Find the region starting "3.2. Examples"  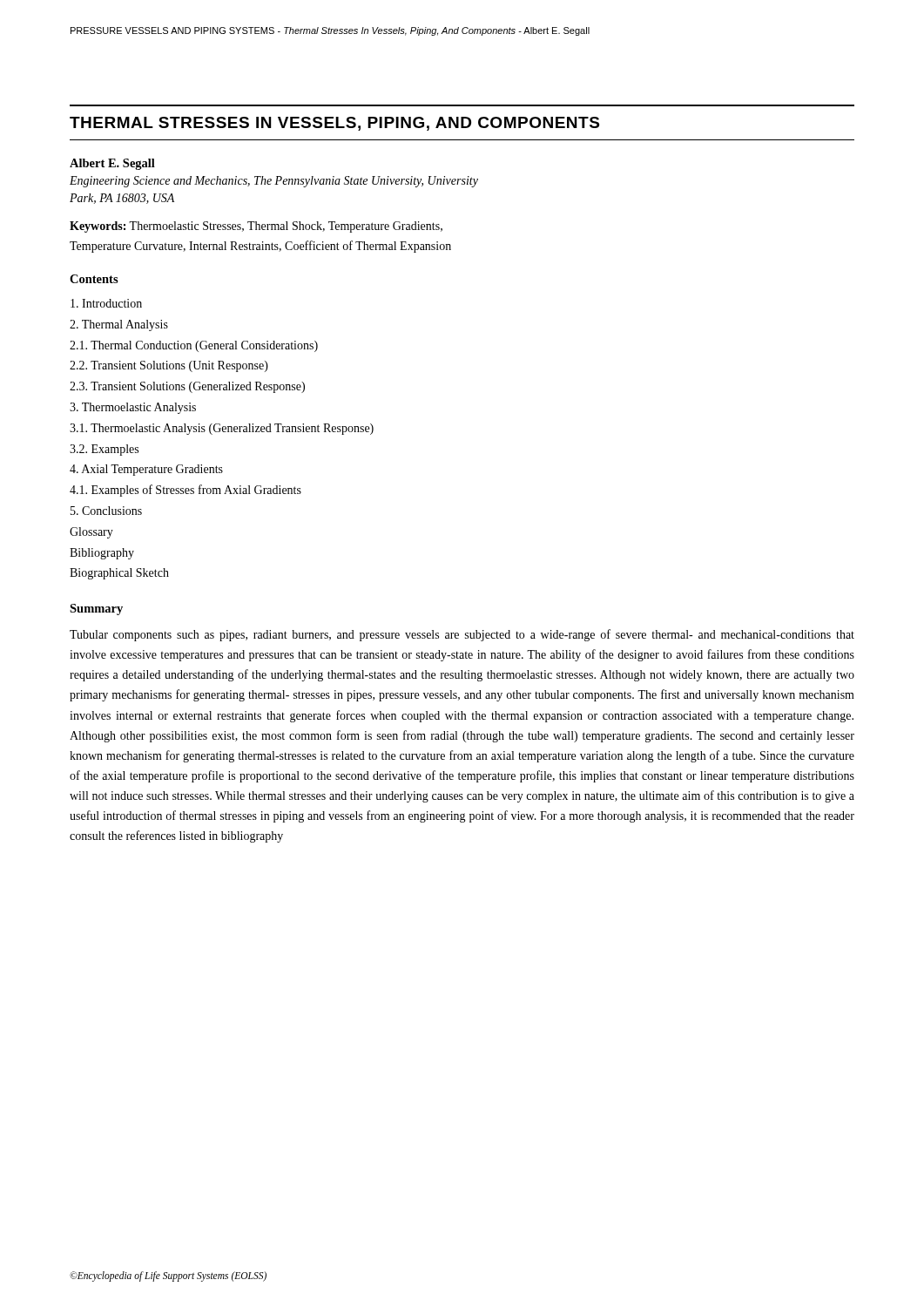(x=104, y=449)
